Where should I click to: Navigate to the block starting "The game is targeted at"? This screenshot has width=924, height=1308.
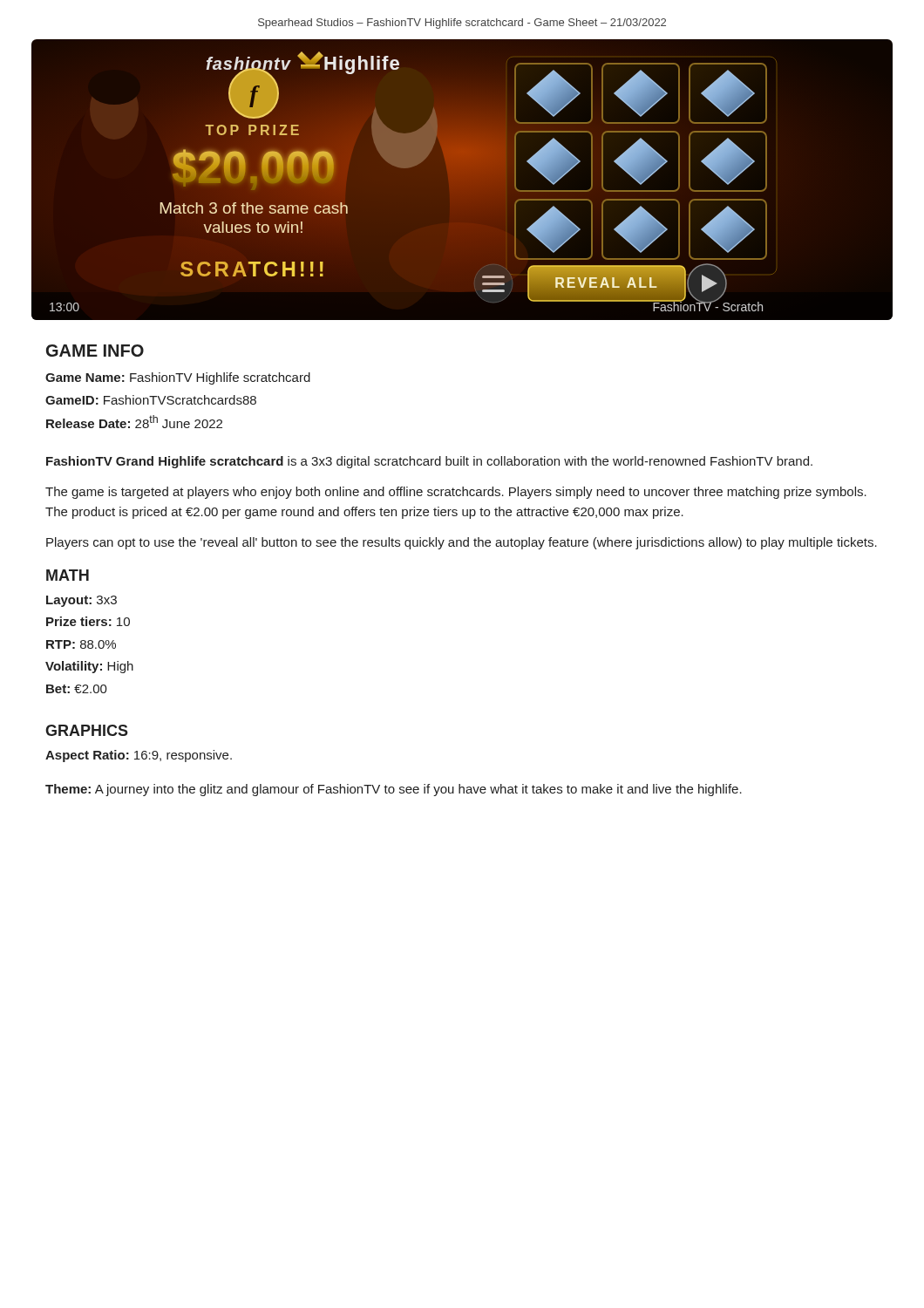click(x=456, y=501)
